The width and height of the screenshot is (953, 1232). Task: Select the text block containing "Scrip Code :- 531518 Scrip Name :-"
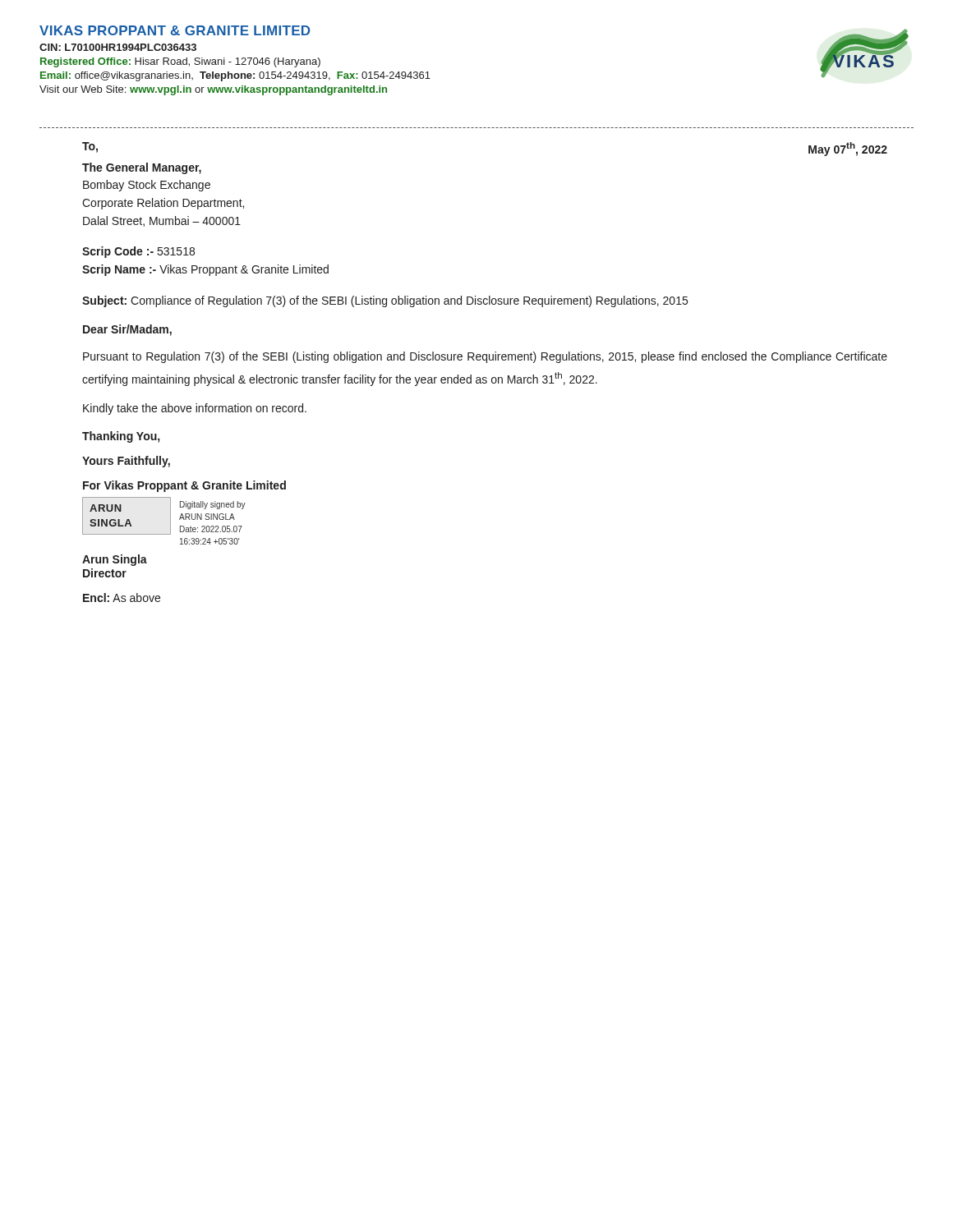pyautogui.click(x=138, y=252)
